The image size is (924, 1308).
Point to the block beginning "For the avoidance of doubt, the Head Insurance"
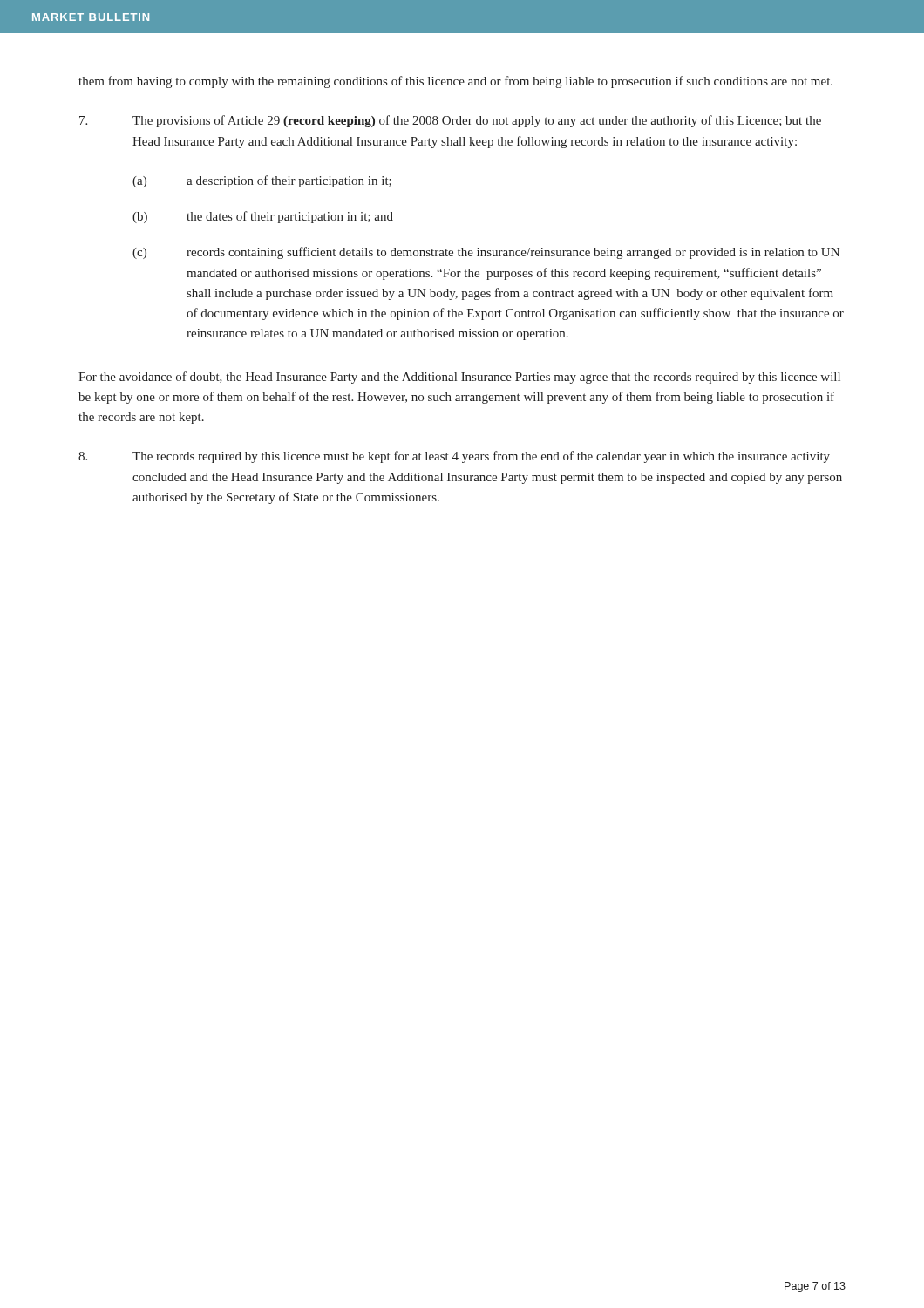[460, 397]
